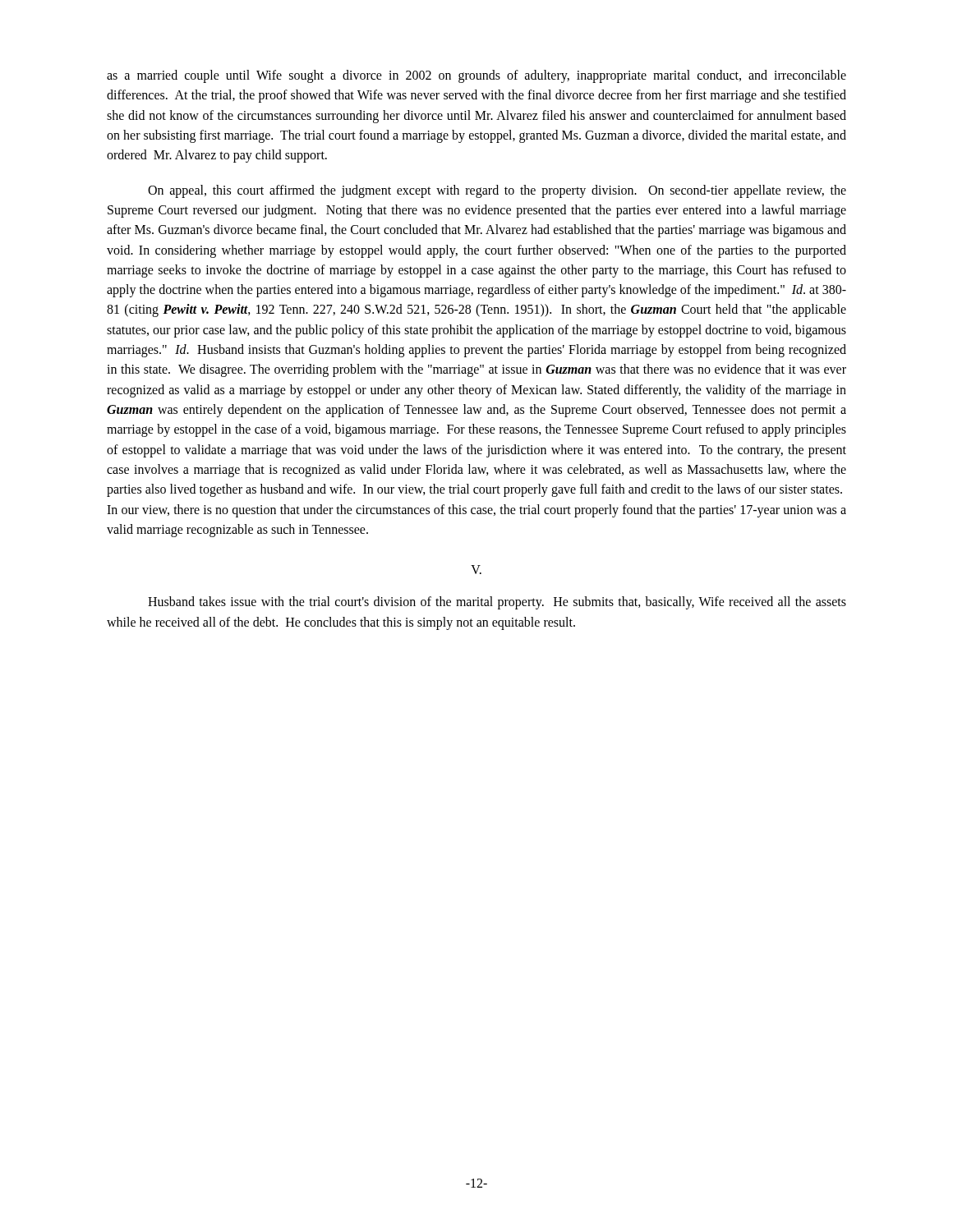Locate the block of text that opens with "as a married couple until Wife sought"

point(476,116)
